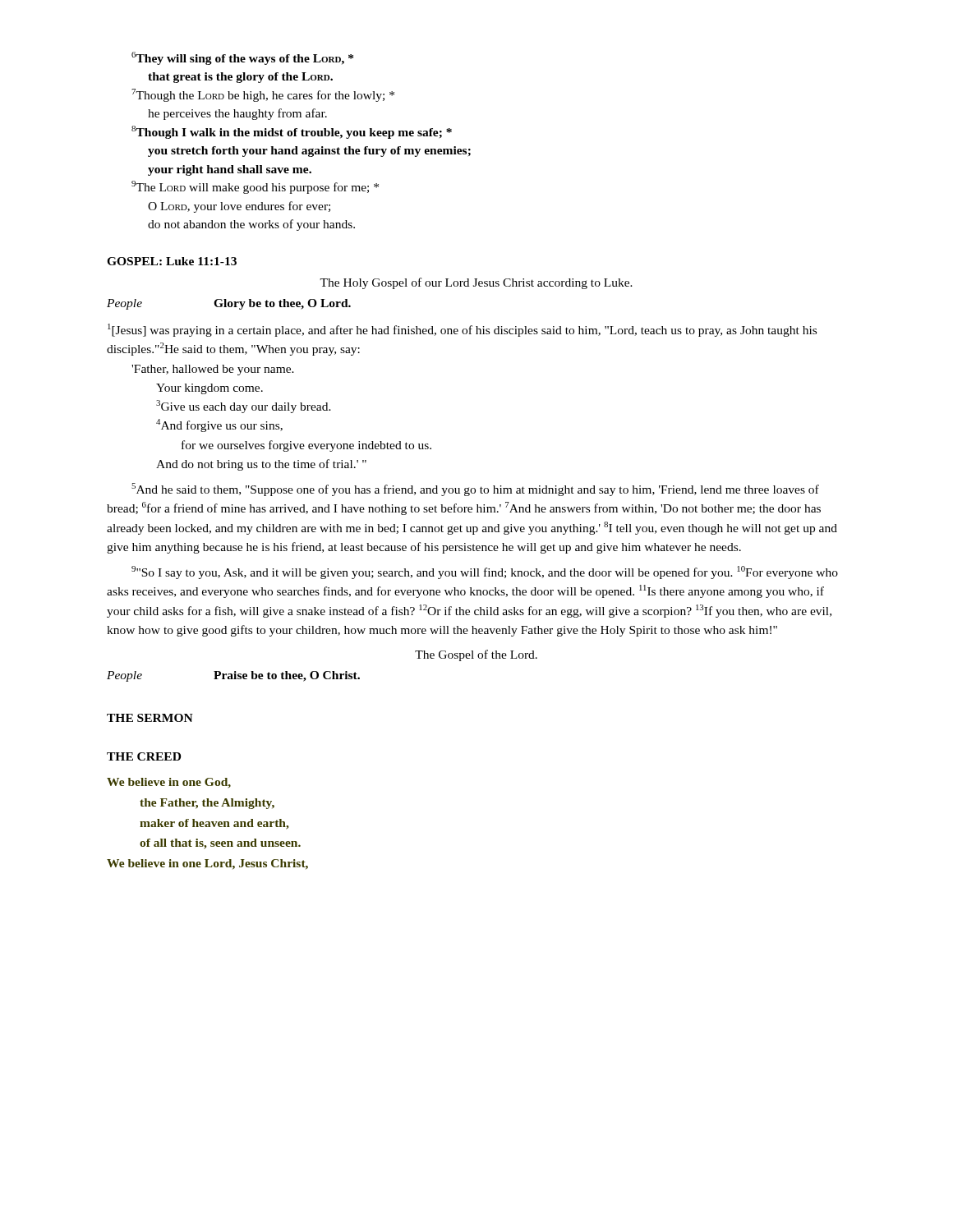Click on the element starting "THE CREED"
Screen dimensions: 1232x953
click(x=144, y=756)
